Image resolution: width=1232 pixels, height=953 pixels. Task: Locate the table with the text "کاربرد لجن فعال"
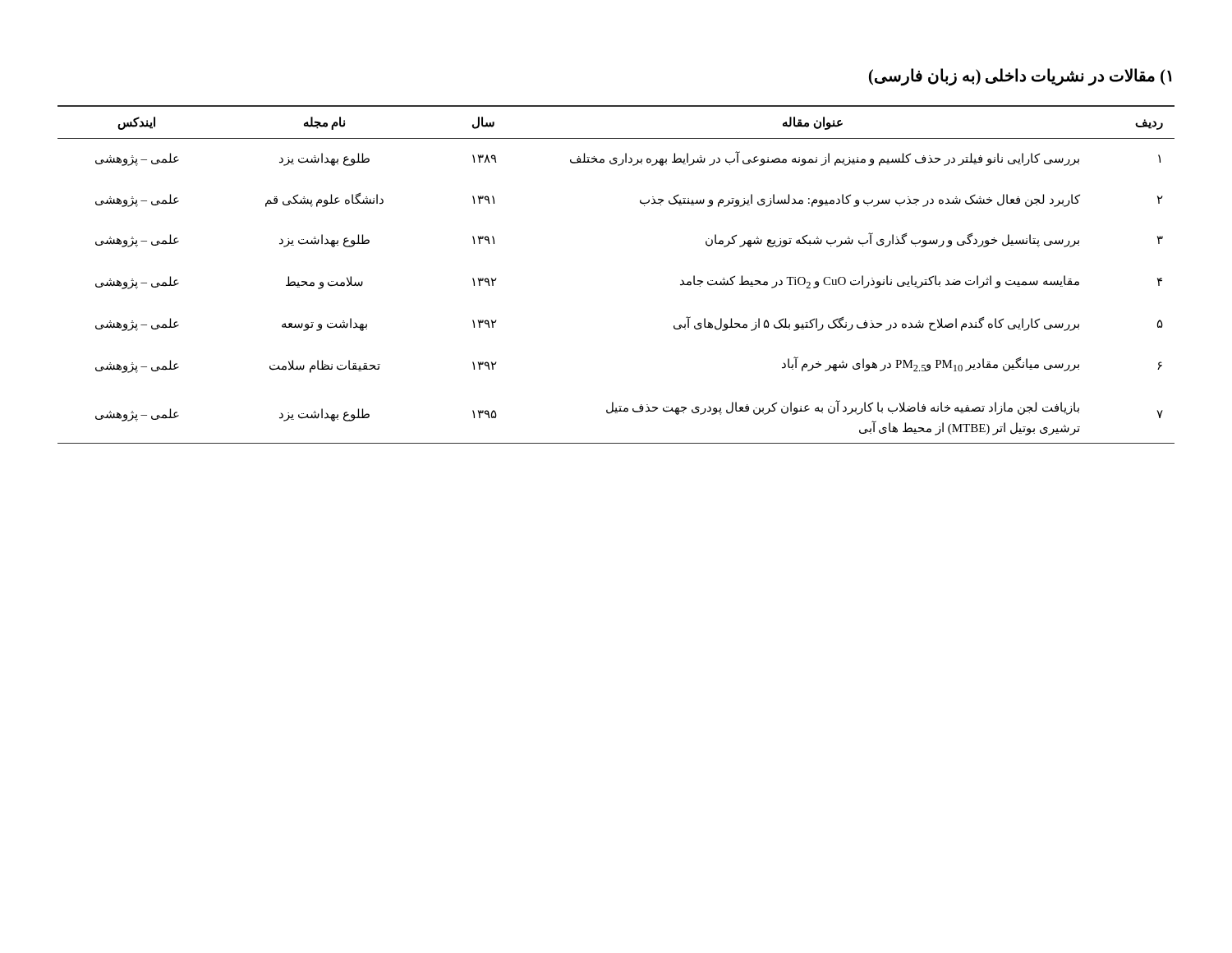click(616, 274)
